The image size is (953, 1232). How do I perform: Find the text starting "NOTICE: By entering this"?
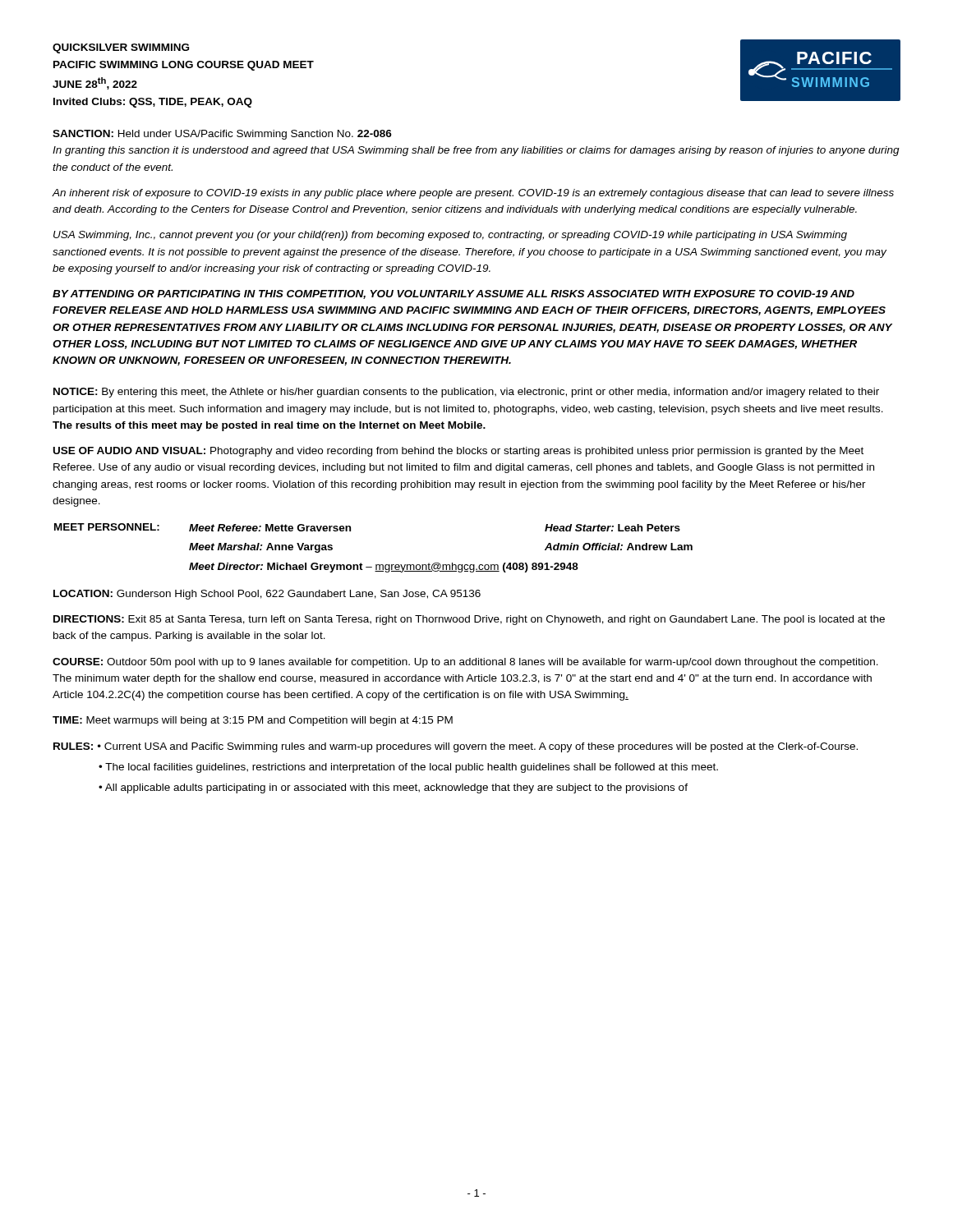point(468,408)
